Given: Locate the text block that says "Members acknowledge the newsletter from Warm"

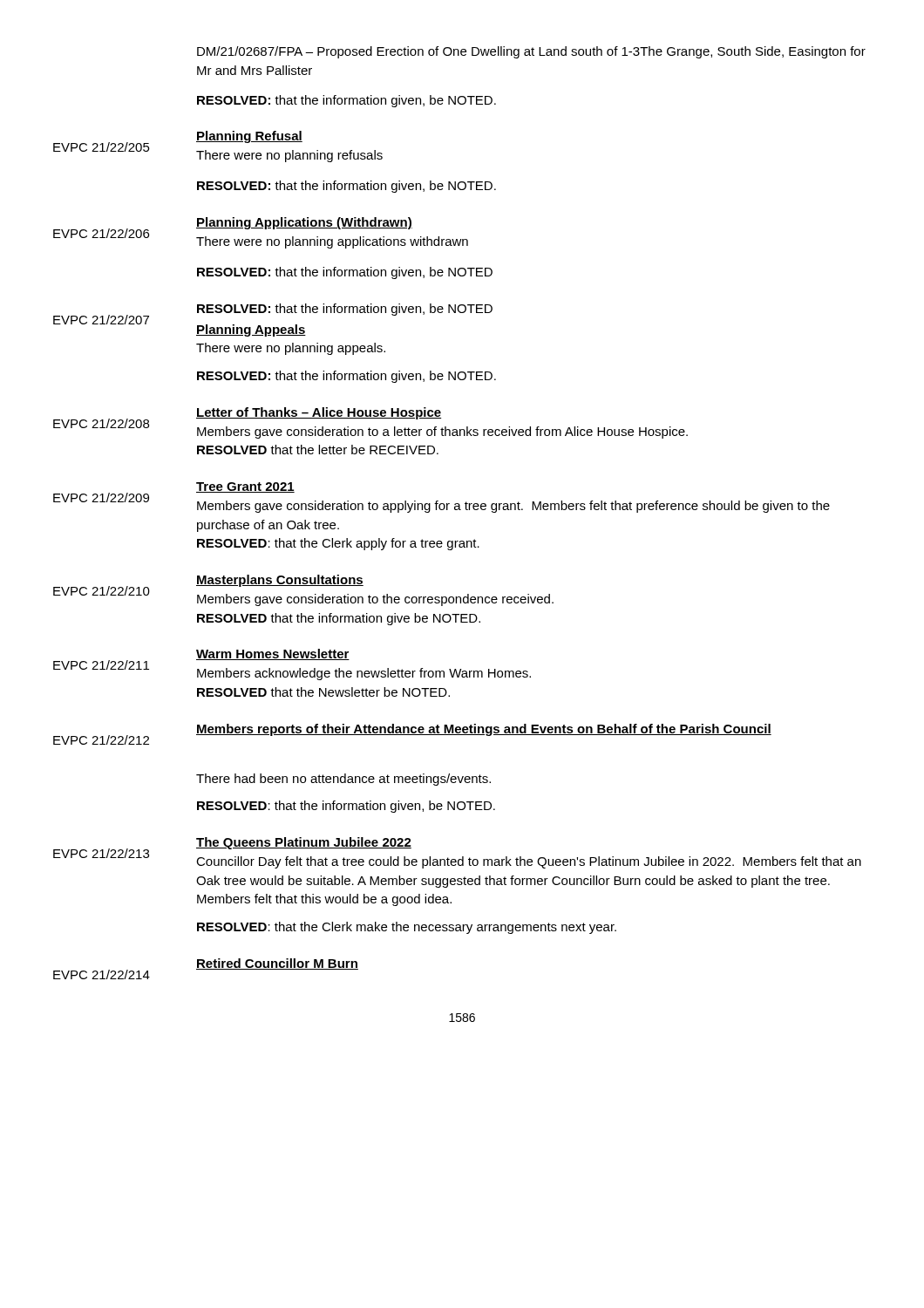Looking at the screenshot, I should pos(364,682).
